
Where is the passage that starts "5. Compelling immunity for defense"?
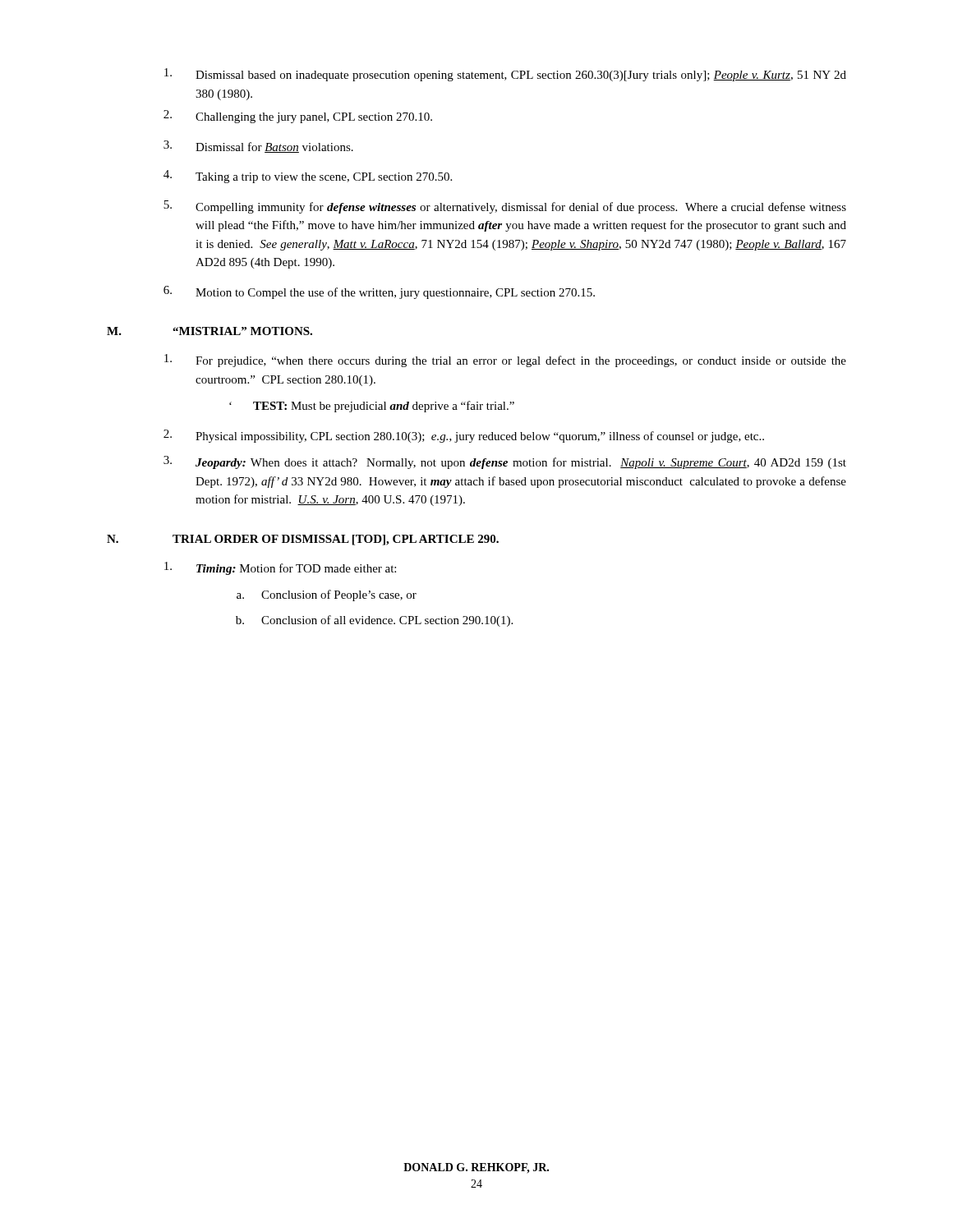[x=476, y=234]
